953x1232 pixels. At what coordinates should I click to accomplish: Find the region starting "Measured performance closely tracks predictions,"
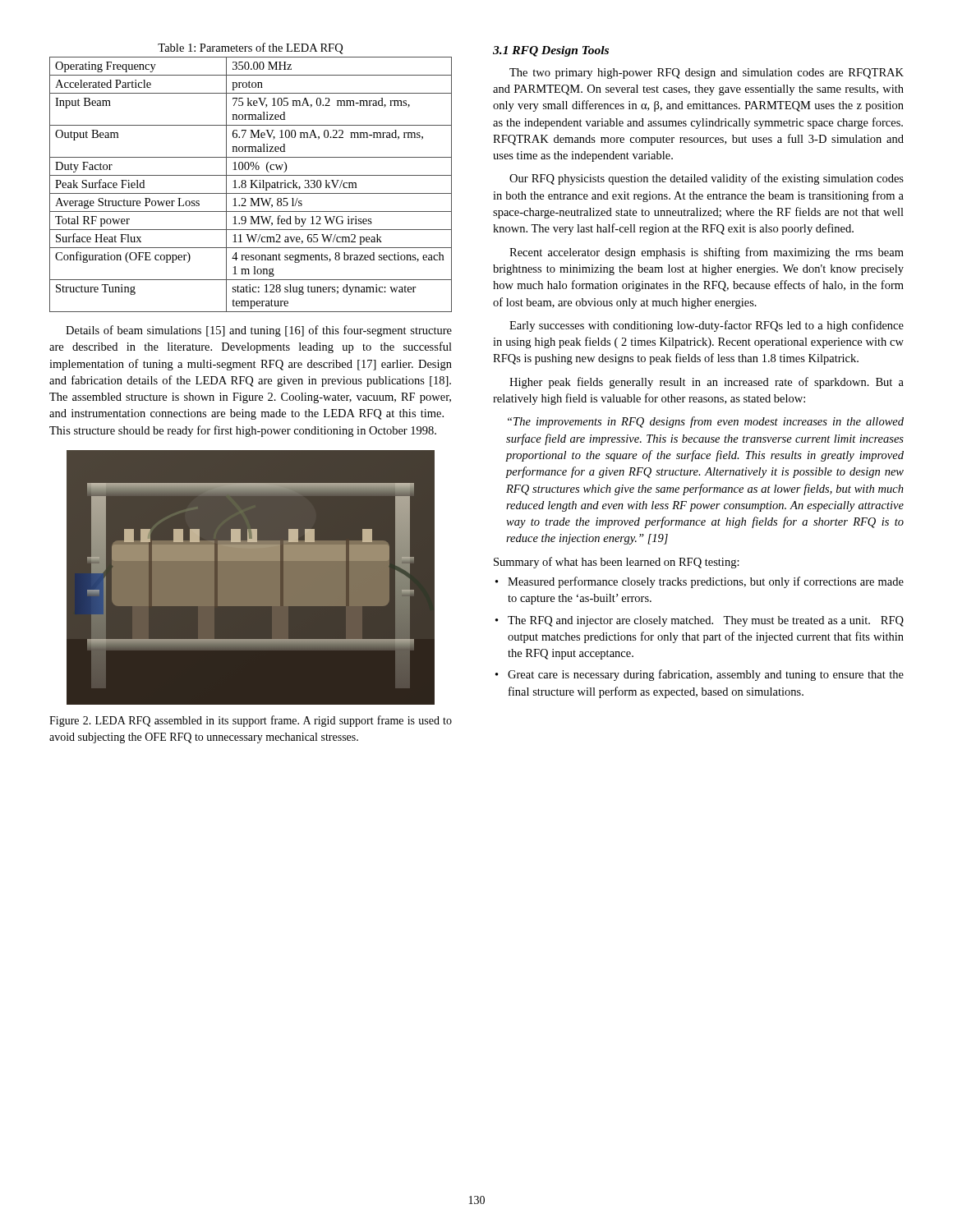(698, 590)
